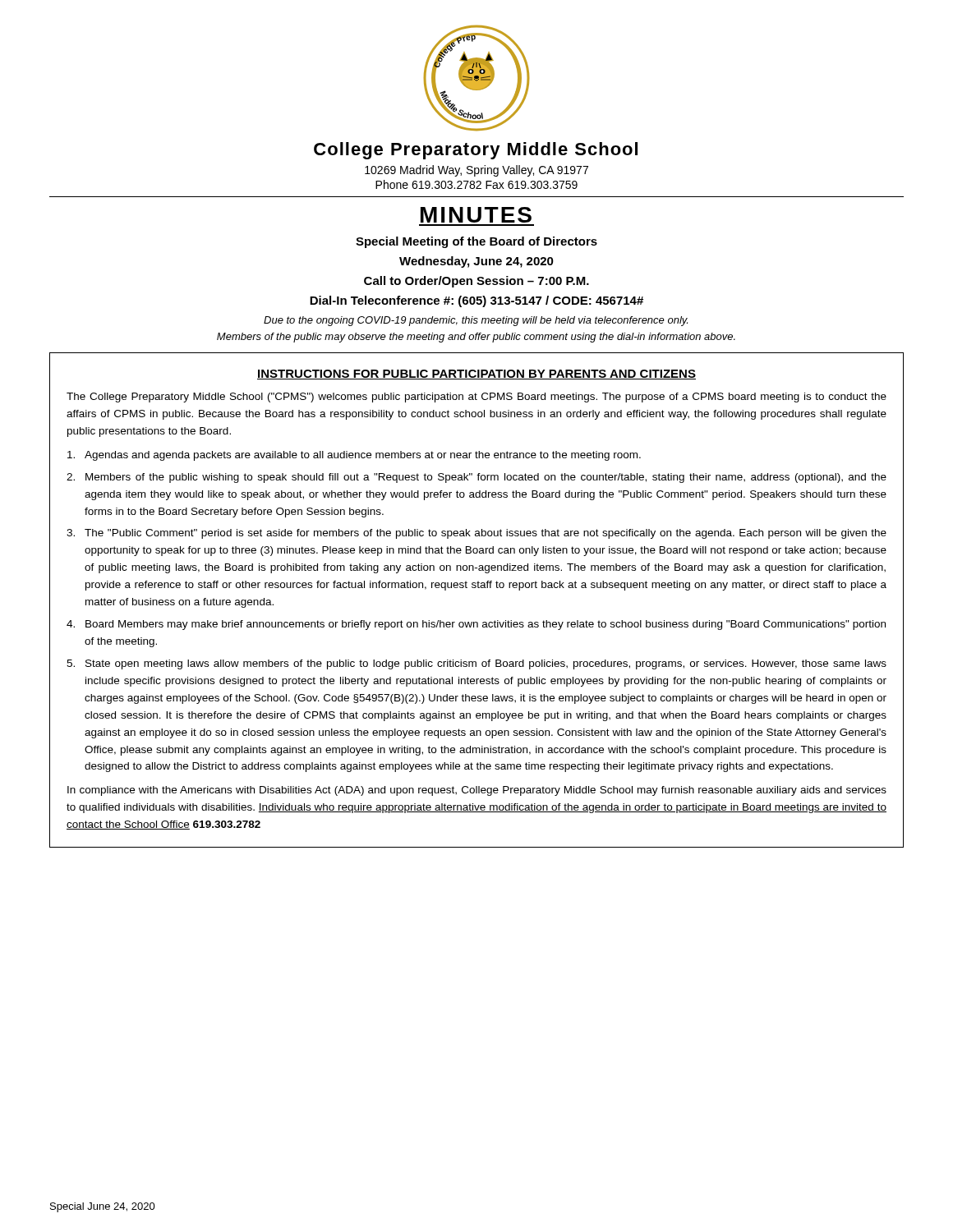Click on the list item with the text "4. Board Members may make"
Screen dimensions: 1232x953
476,633
